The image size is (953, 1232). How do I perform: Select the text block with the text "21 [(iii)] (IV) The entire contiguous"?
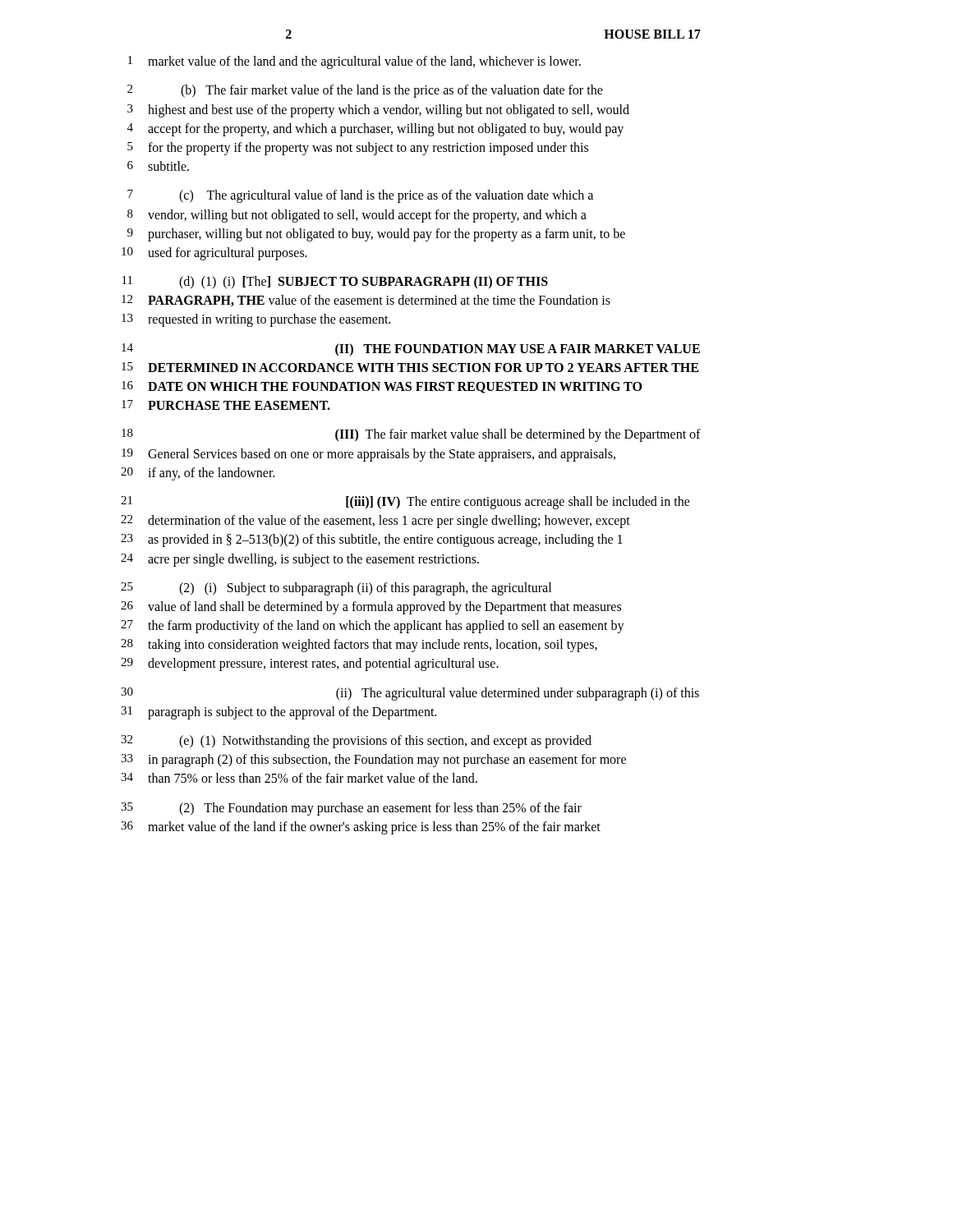(493, 530)
